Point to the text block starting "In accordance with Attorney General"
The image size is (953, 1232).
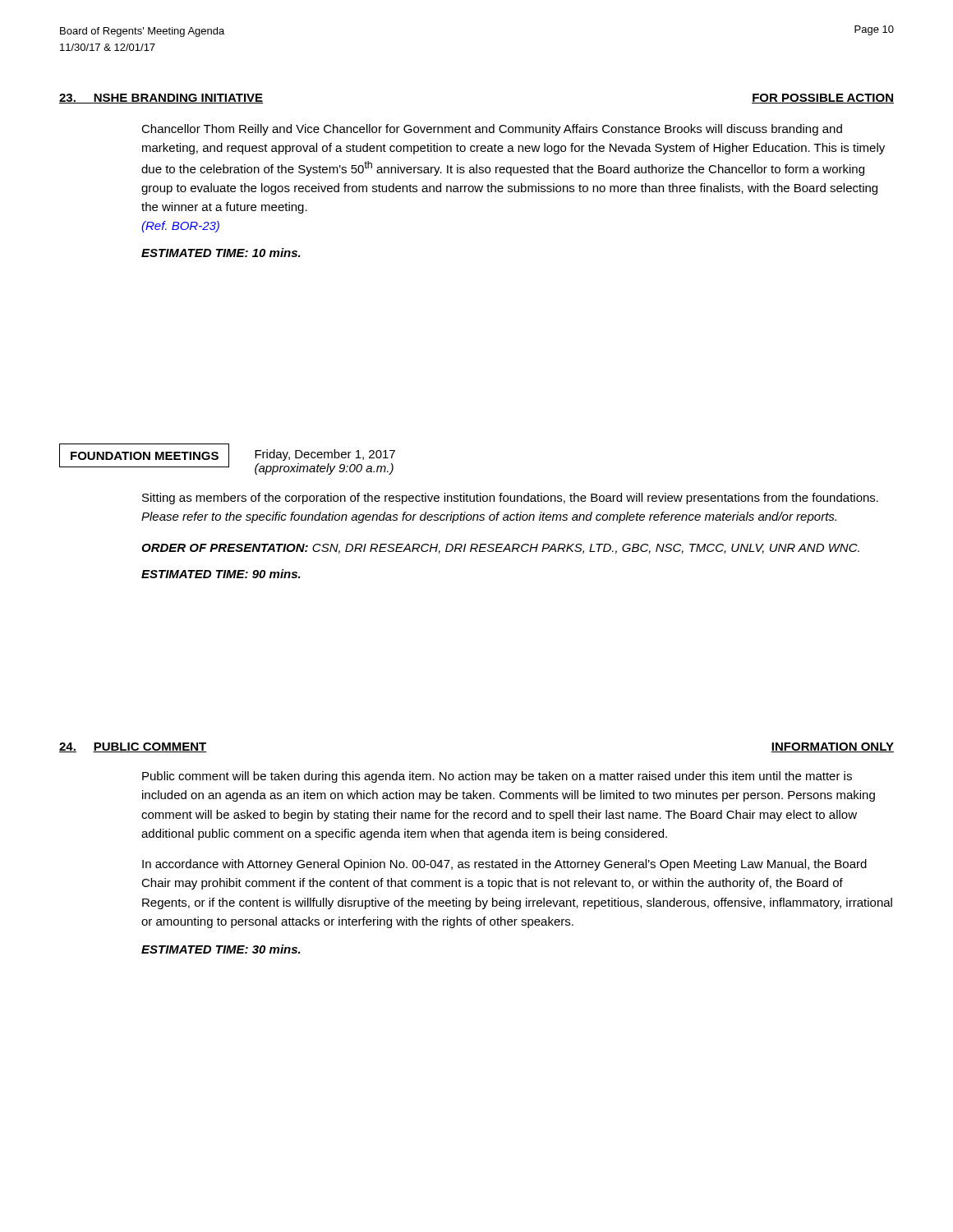pos(517,892)
